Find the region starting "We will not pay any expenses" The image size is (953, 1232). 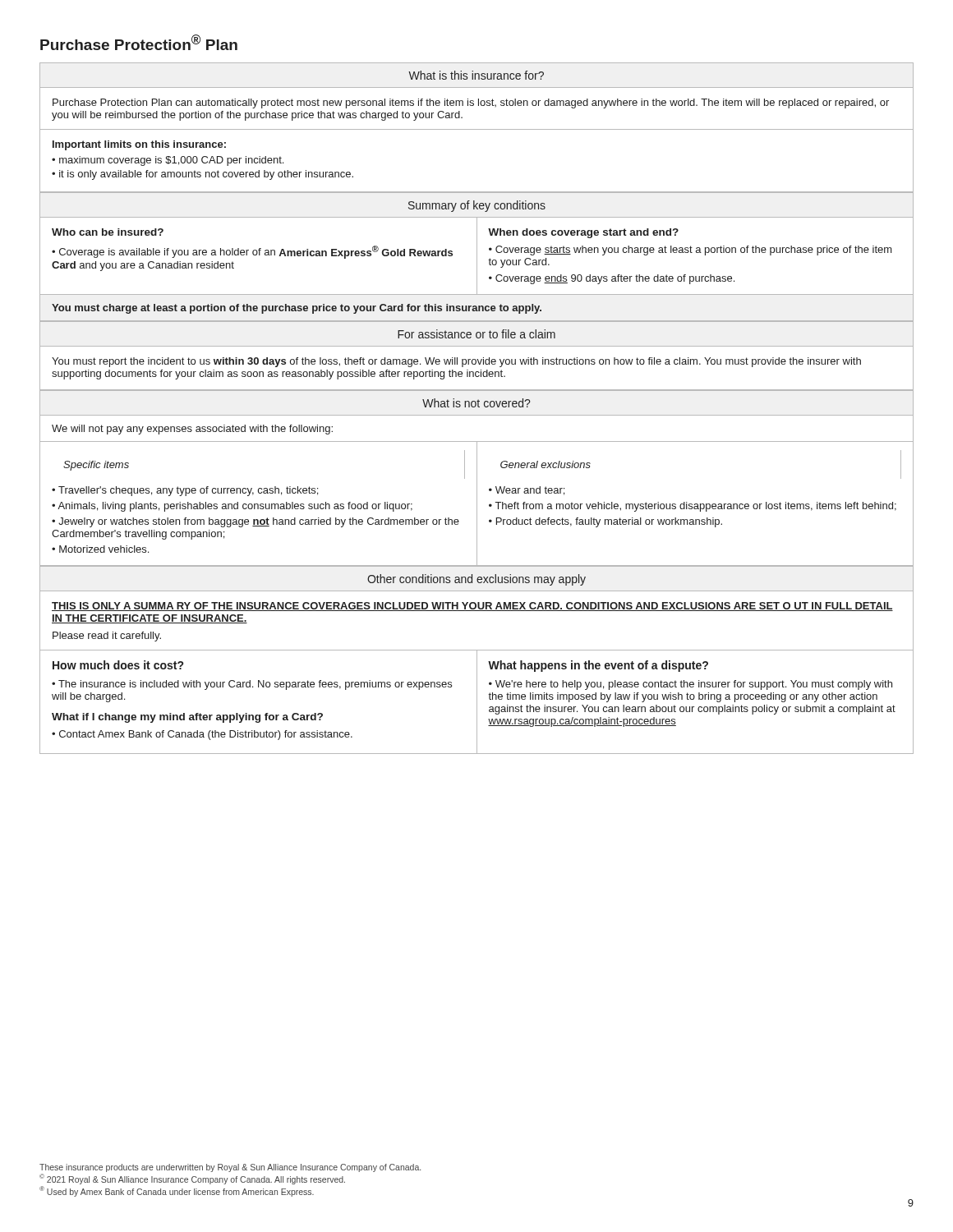click(193, 429)
